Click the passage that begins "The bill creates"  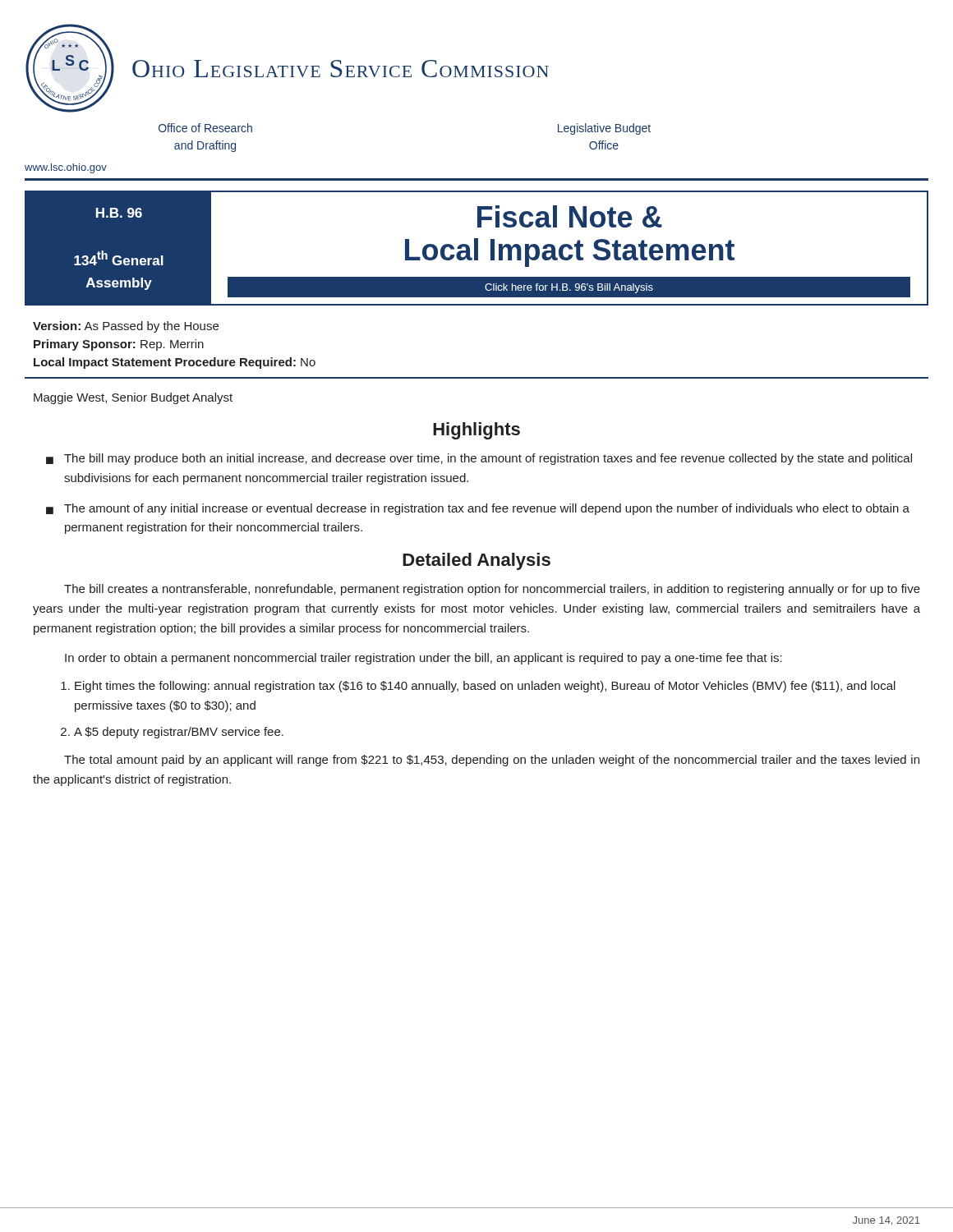coord(476,609)
